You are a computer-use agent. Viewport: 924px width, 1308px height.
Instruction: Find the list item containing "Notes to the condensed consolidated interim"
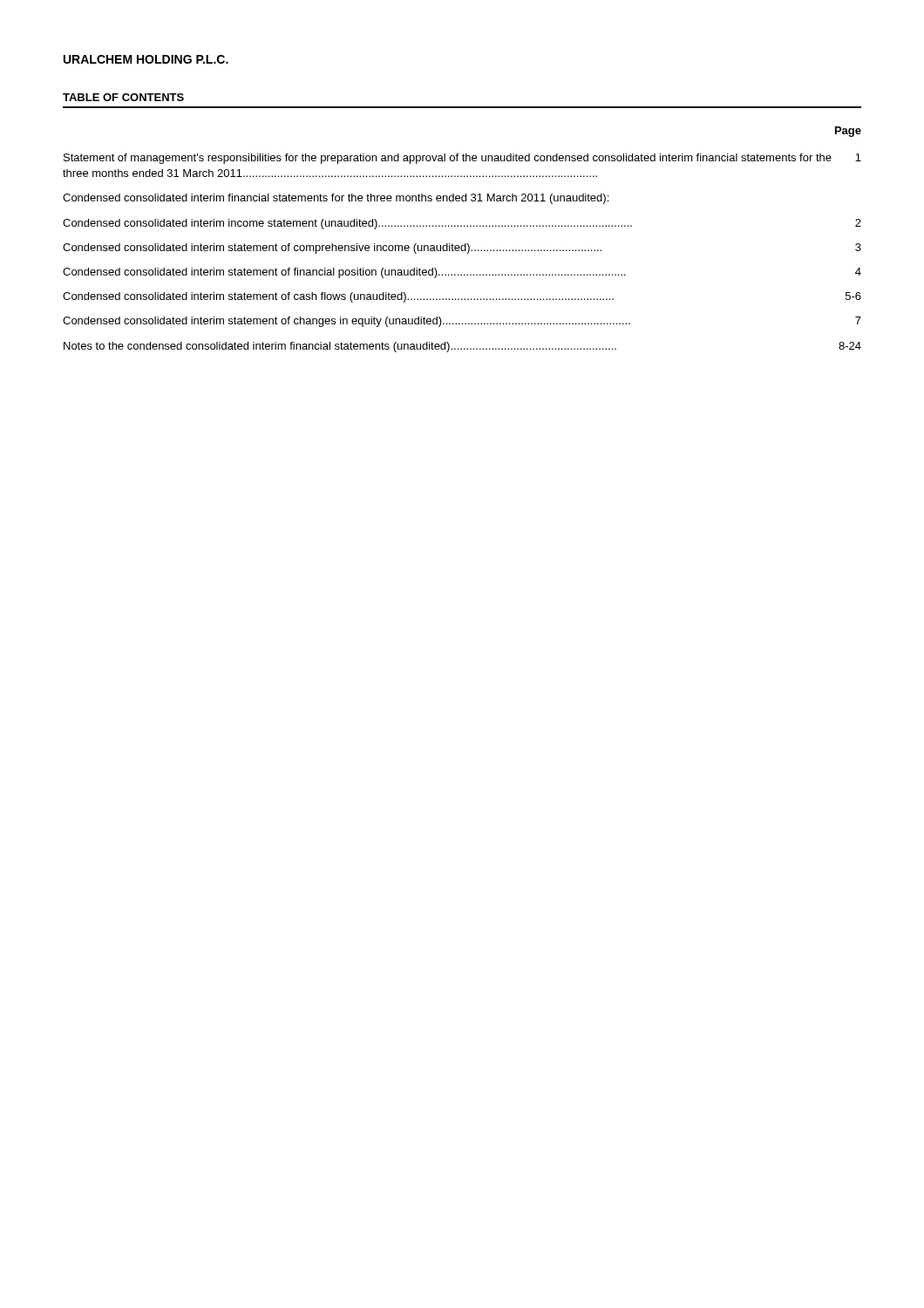(462, 346)
